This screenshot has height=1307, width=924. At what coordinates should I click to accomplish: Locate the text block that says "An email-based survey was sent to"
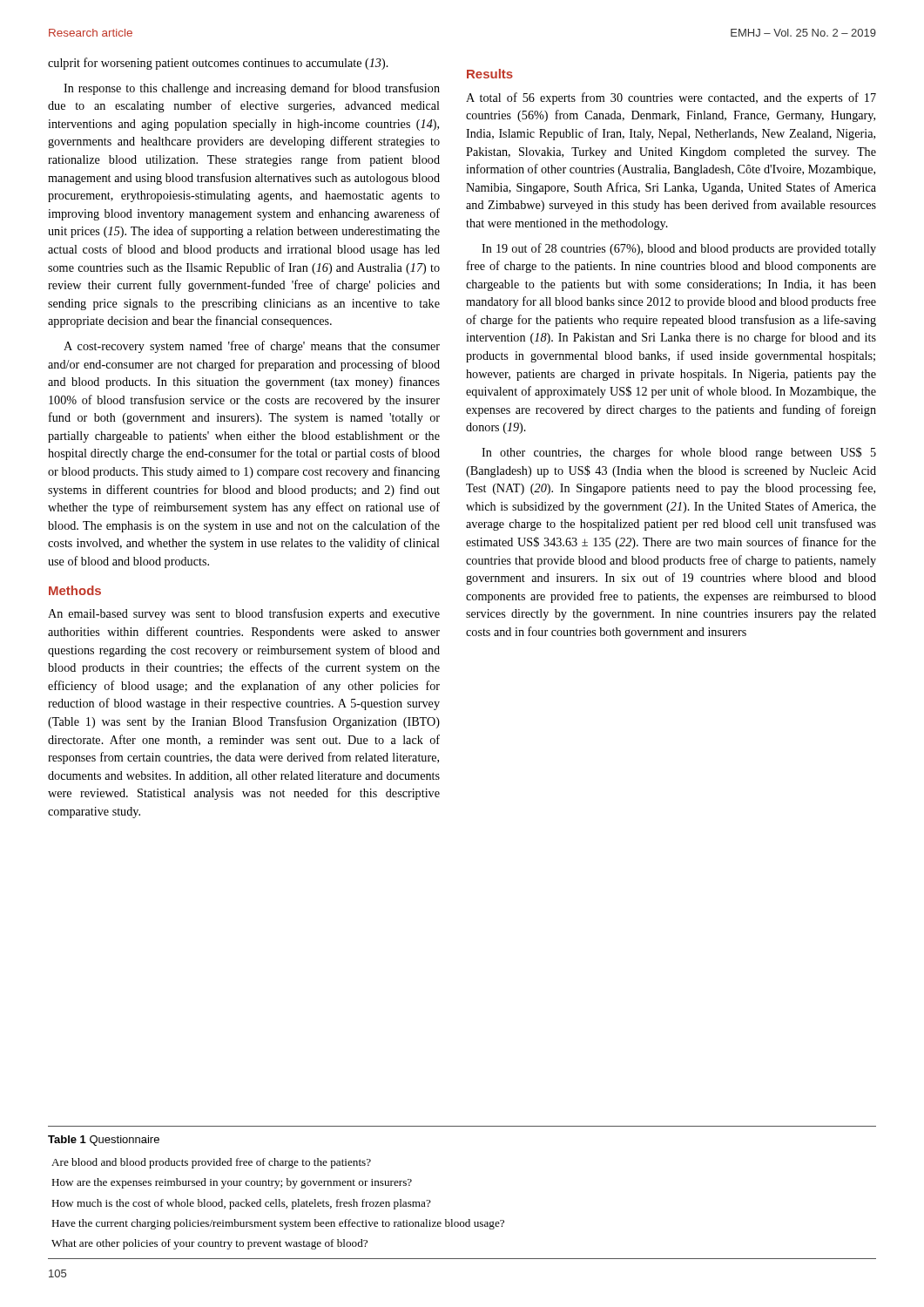coord(244,713)
